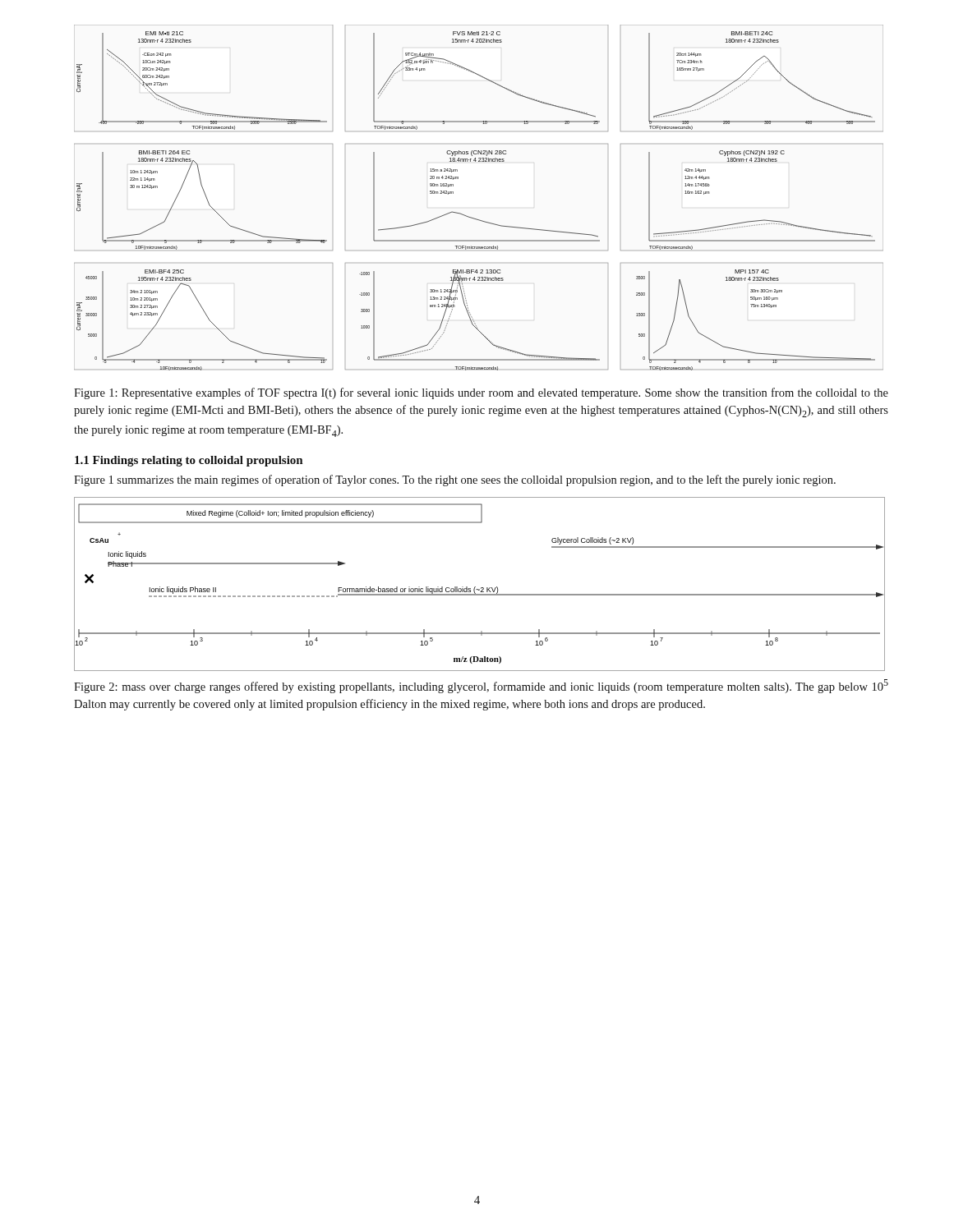Find the text starting "Figure 2: mass"
Image resolution: width=954 pixels, height=1232 pixels.
click(x=481, y=693)
